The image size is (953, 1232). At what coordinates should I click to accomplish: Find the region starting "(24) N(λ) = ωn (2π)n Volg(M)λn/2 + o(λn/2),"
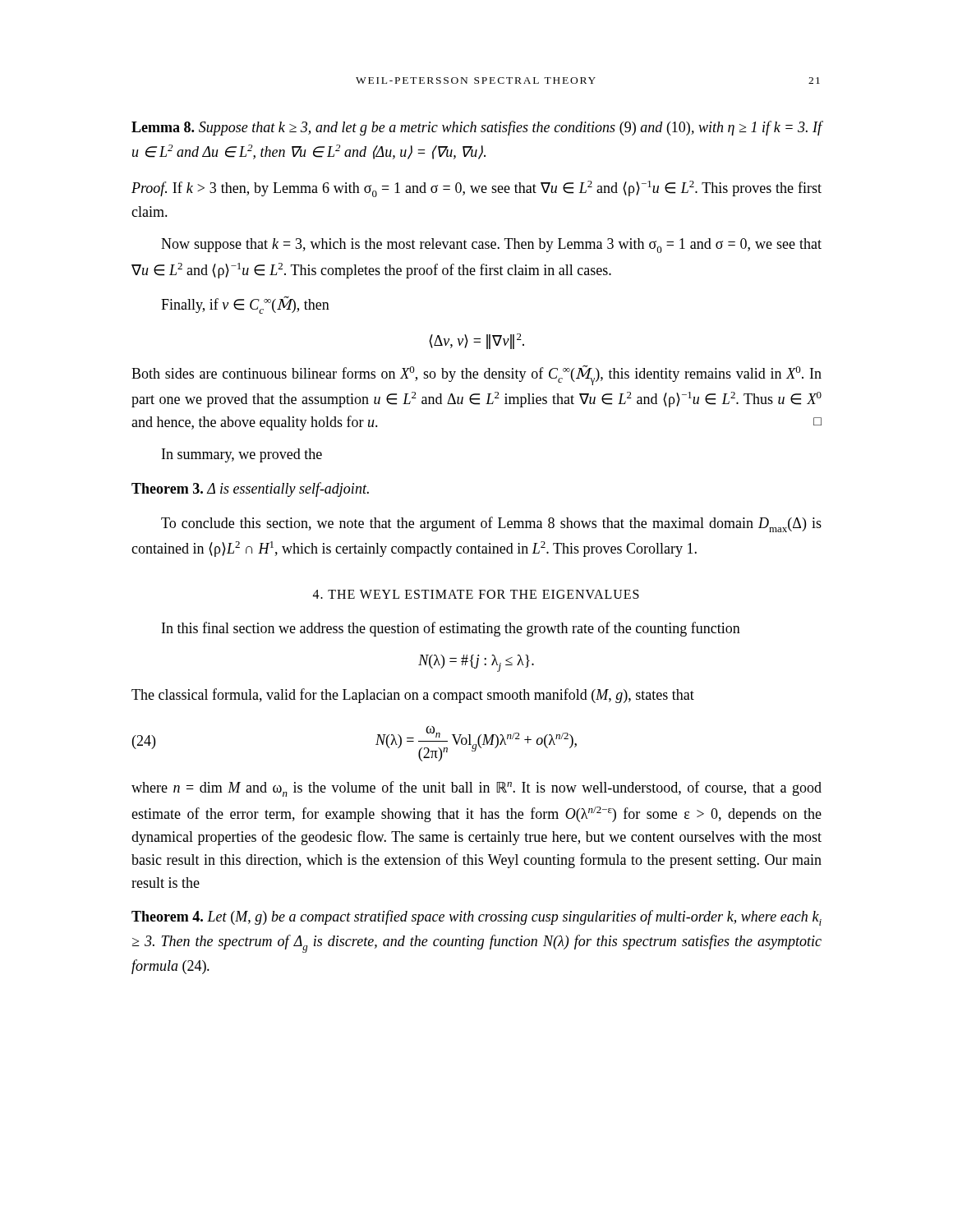pos(476,741)
